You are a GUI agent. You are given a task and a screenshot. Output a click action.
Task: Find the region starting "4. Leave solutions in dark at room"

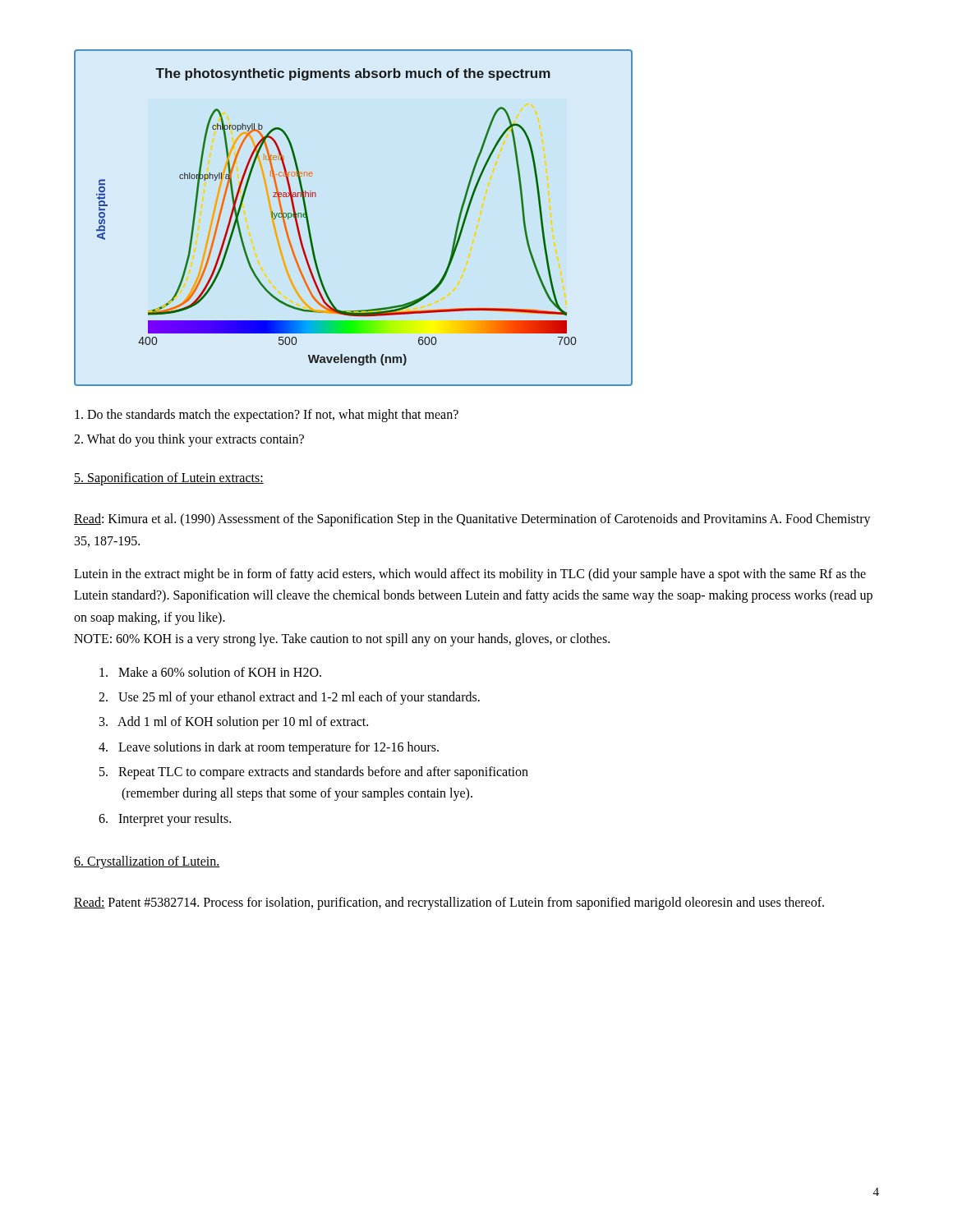tap(269, 747)
